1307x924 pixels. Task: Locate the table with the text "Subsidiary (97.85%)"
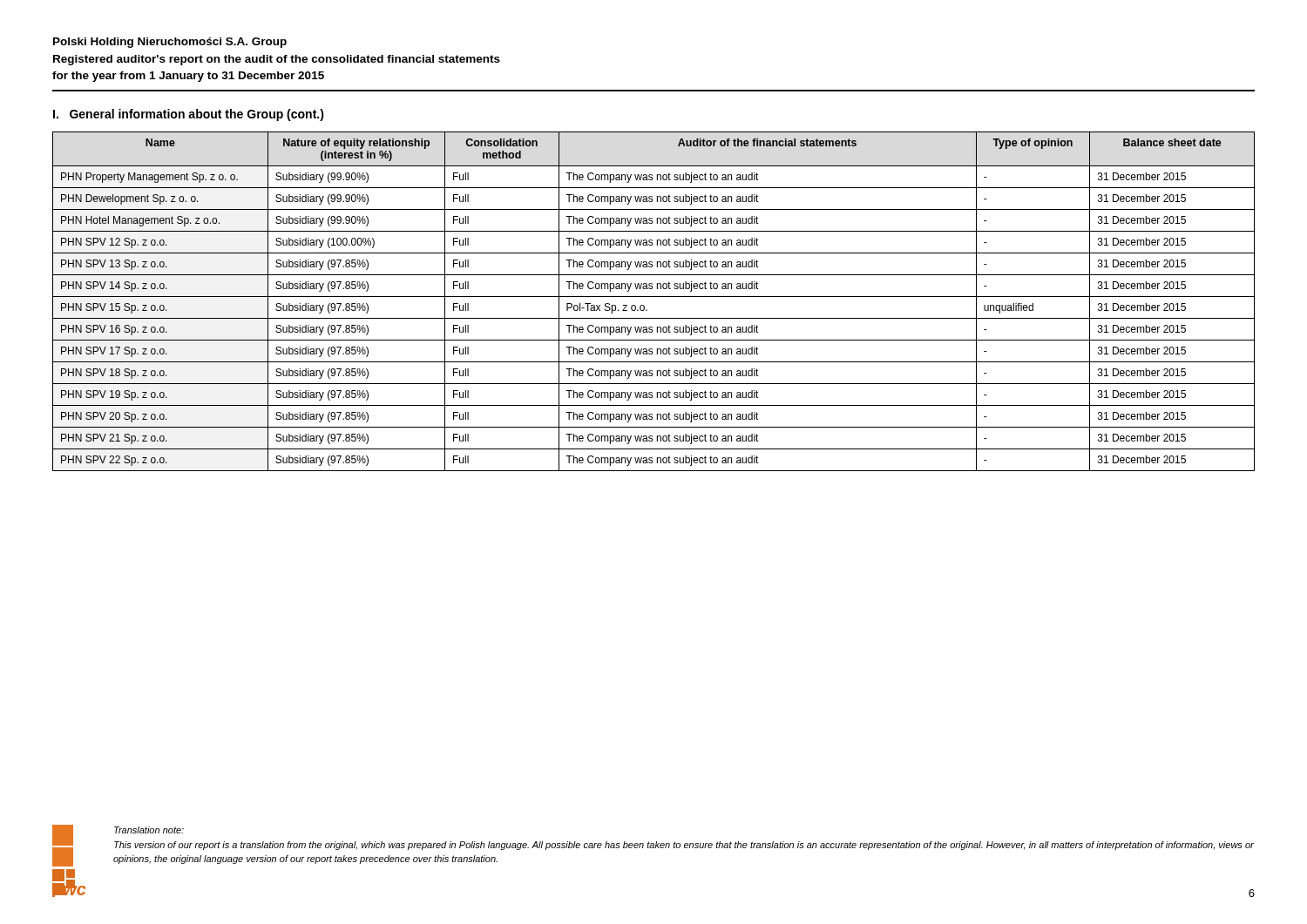[654, 301]
